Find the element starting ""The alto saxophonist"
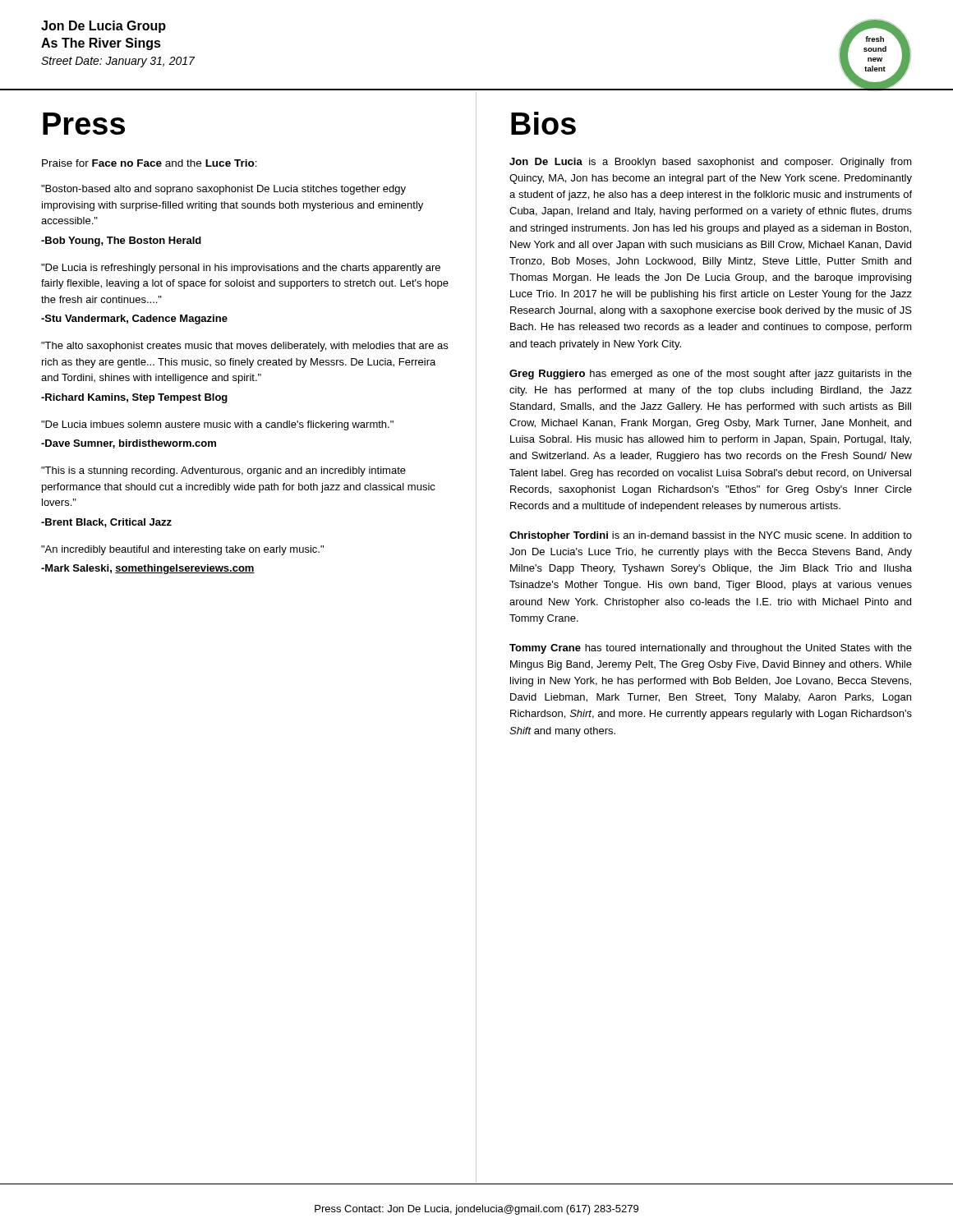 [x=245, y=361]
